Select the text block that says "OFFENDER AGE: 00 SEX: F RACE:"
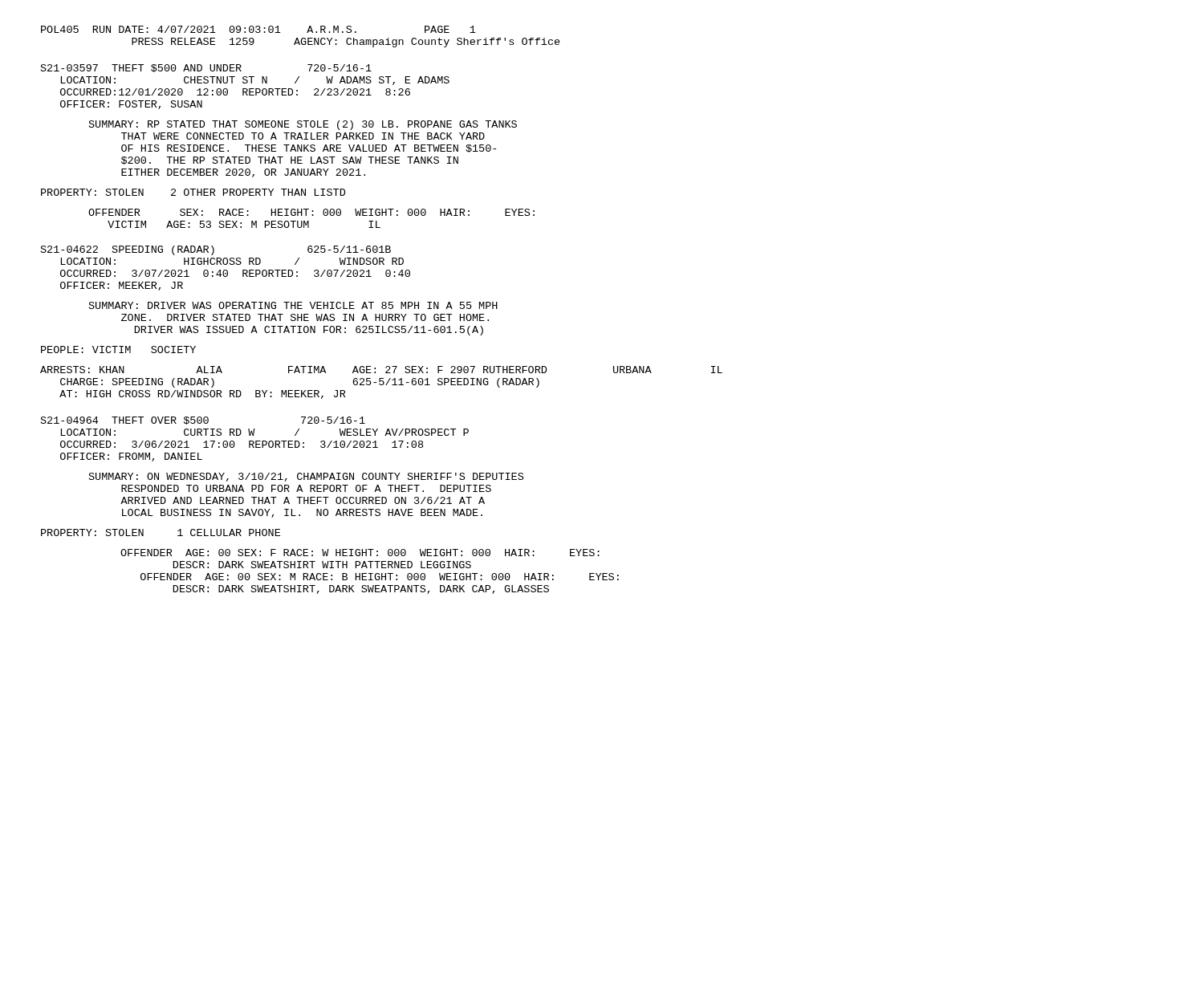Image resolution: width=1204 pixels, height=1004 pixels. coord(360,553)
